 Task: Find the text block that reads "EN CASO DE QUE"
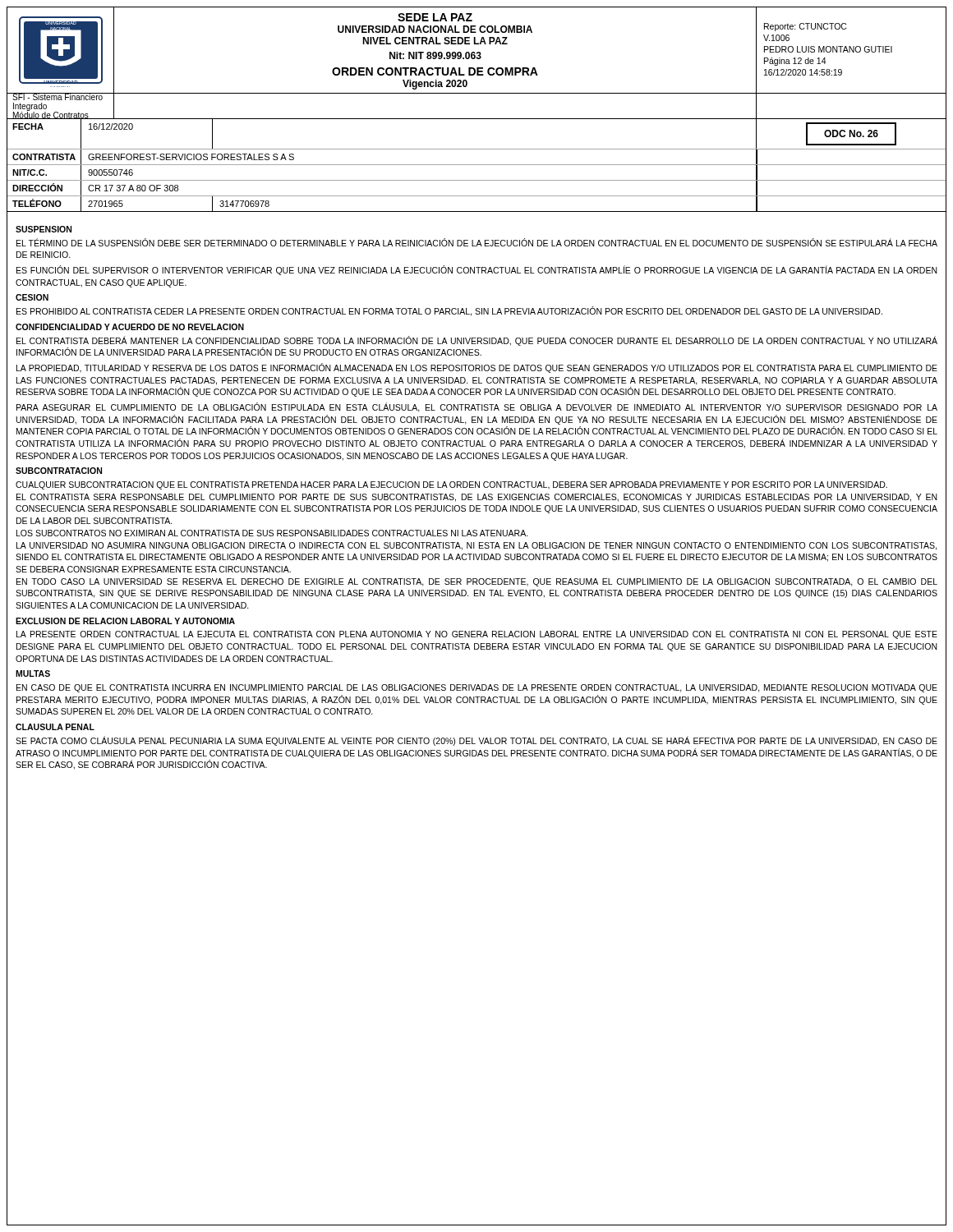click(x=476, y=700)
